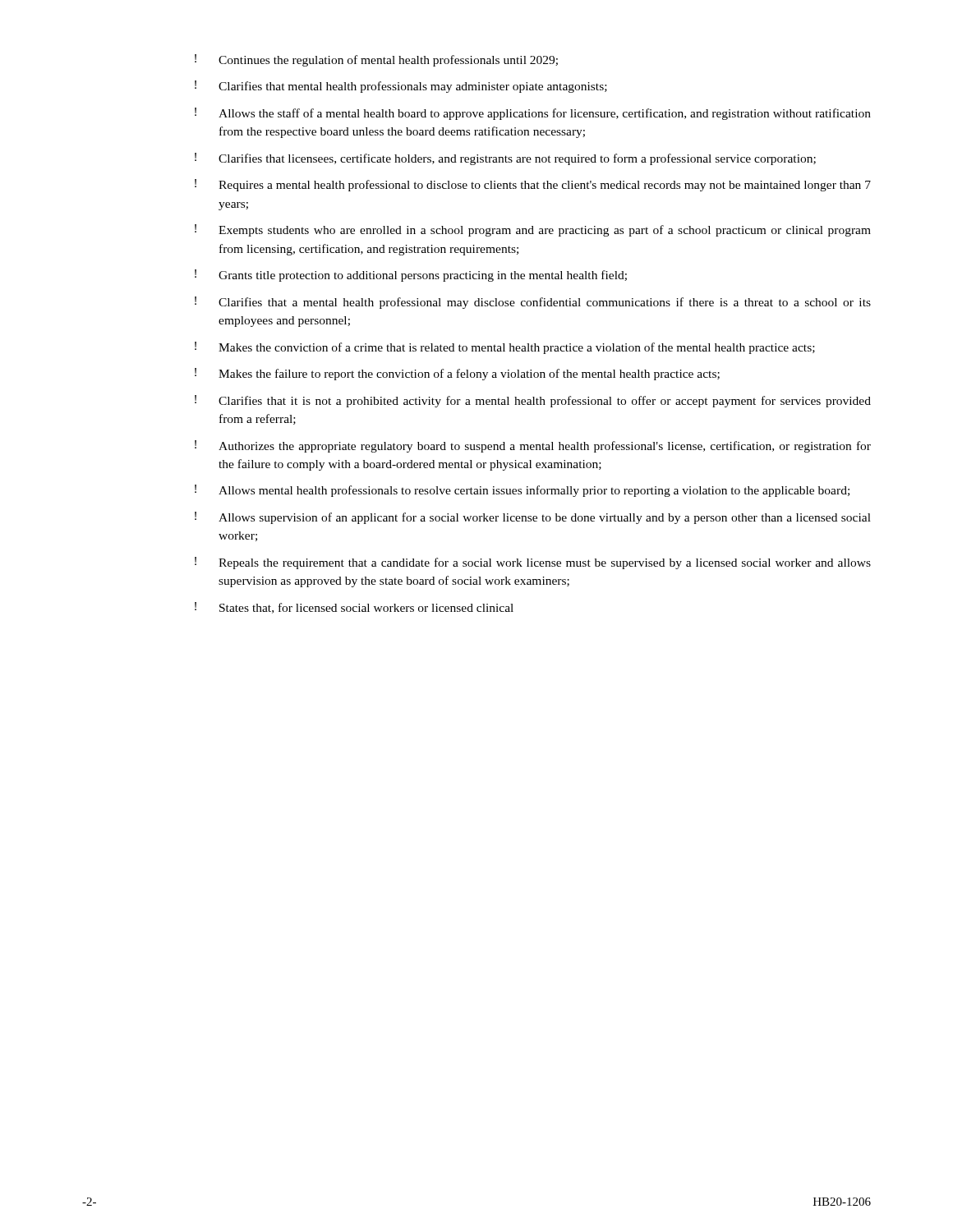The width and height of the screenshot is (953, 1232).
Task: Find the text starting "! Allows mental health professionals to resolve certain"
Action: coord(516,491)
